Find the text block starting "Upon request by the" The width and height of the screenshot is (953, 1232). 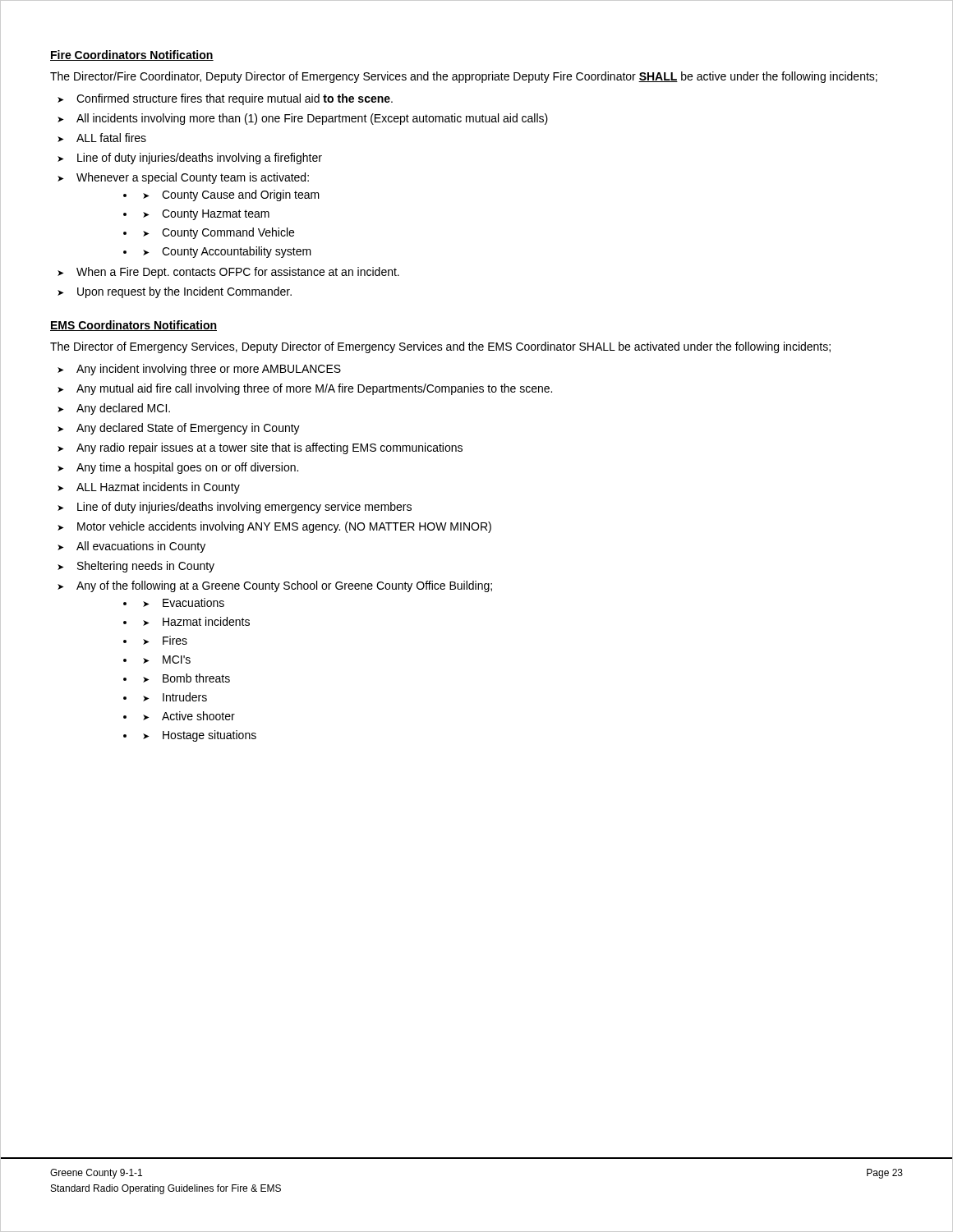(x=175, y=292)
